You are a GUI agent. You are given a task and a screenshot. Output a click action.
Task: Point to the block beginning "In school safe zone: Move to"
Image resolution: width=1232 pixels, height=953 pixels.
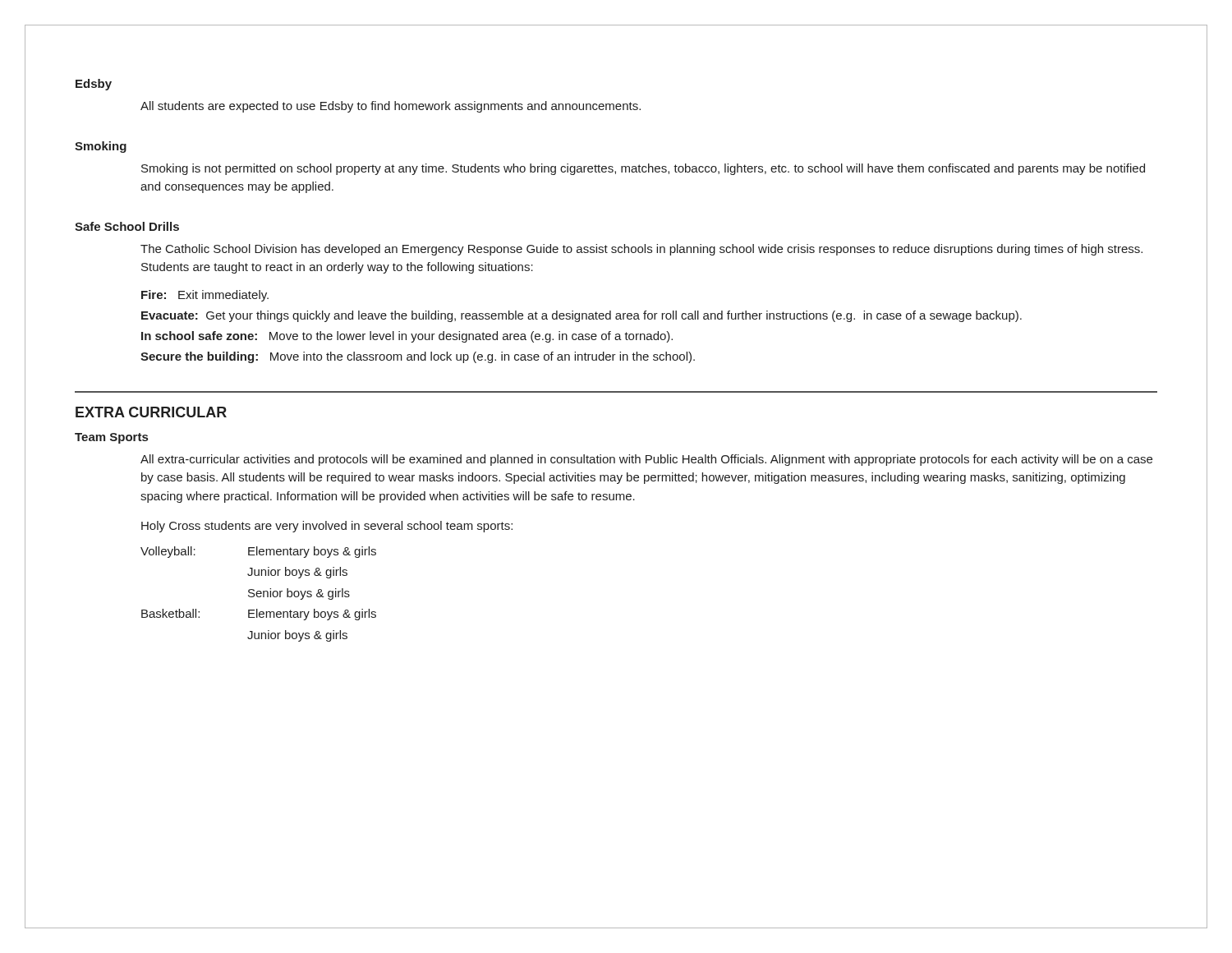[407, 336]
